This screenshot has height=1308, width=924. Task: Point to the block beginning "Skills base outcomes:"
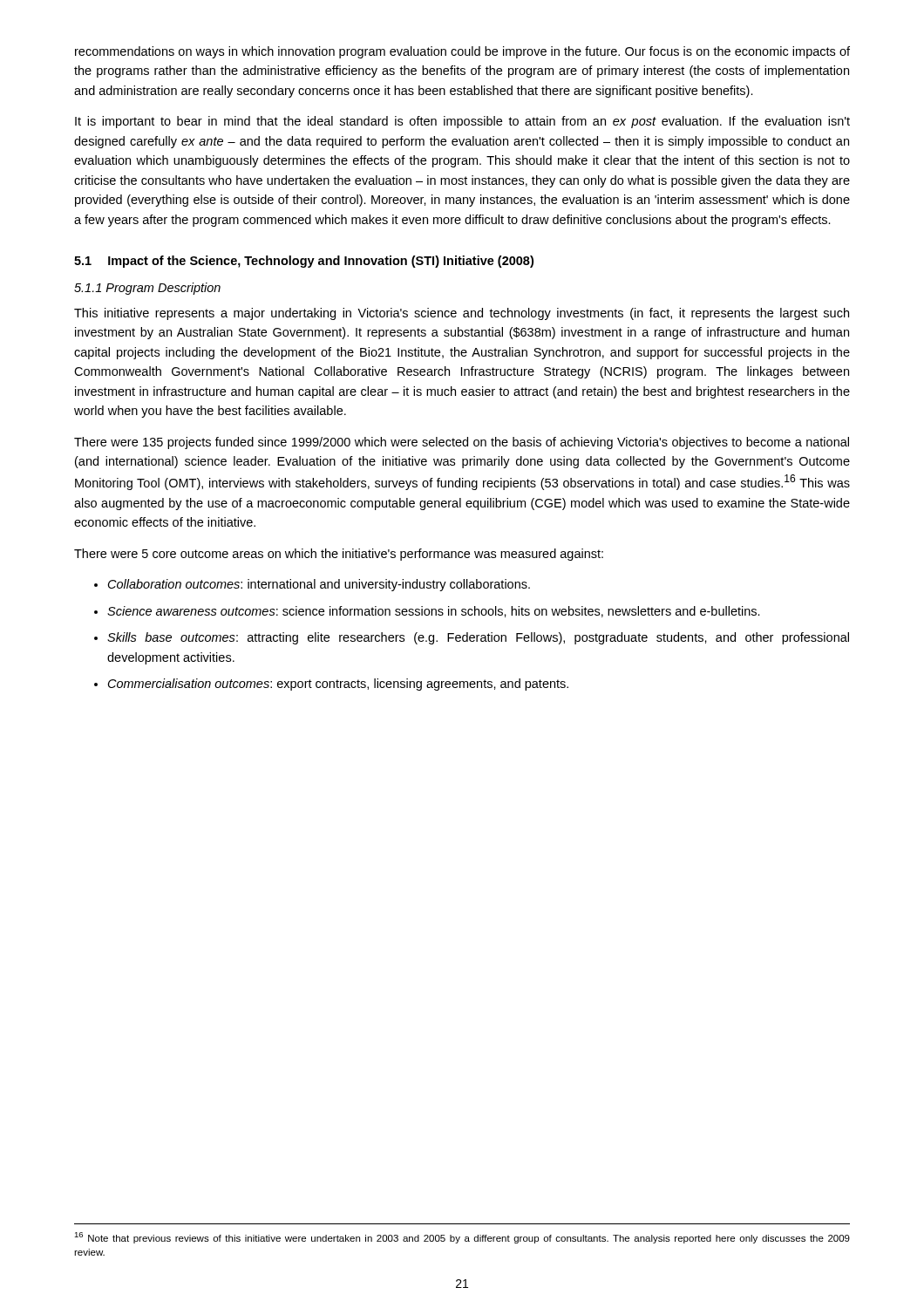pyautogui.click(x=479, y=648)
